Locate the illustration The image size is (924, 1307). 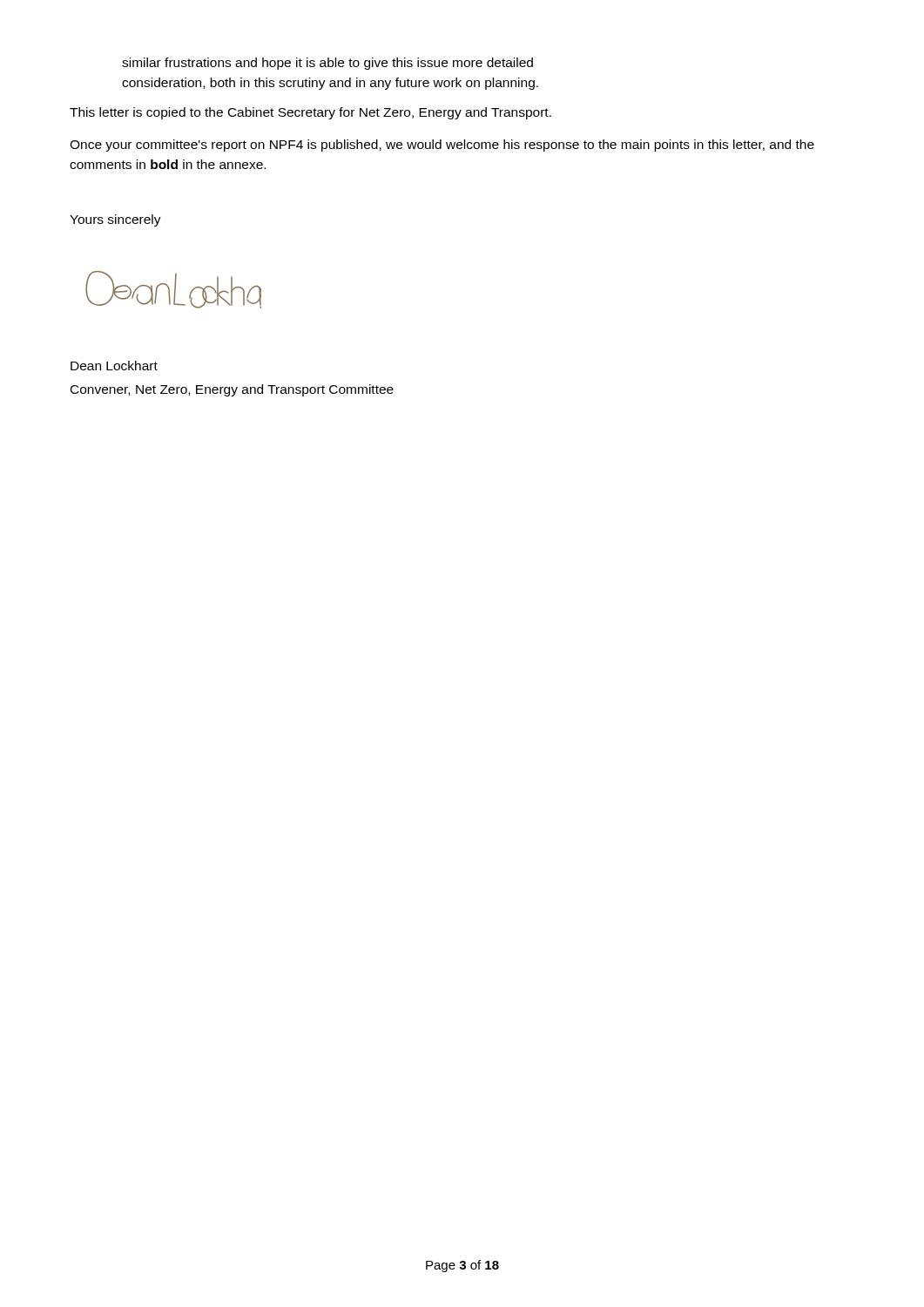pos(462,288)
